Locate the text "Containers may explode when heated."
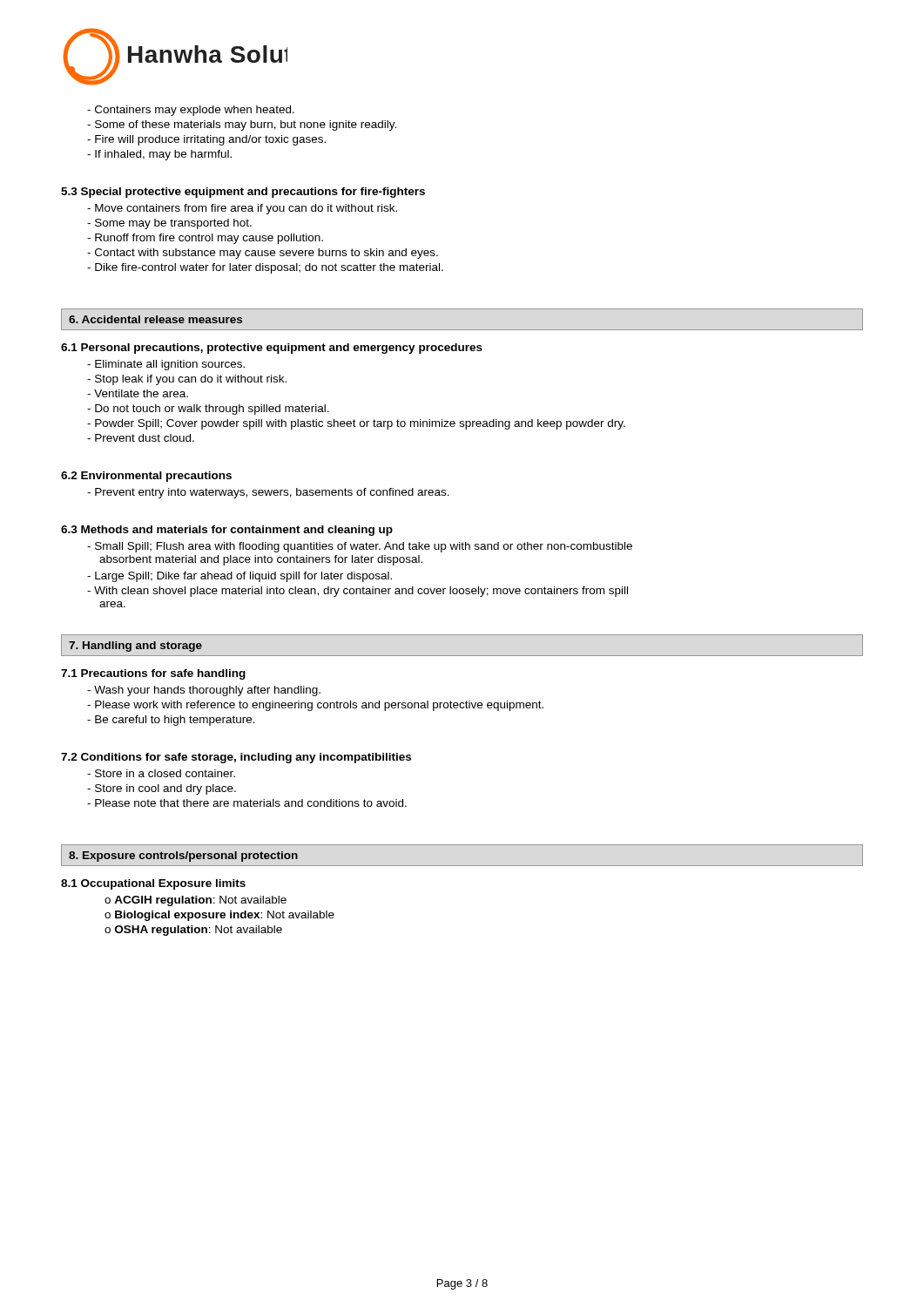924x1307 pixels. tap(191, 109)
